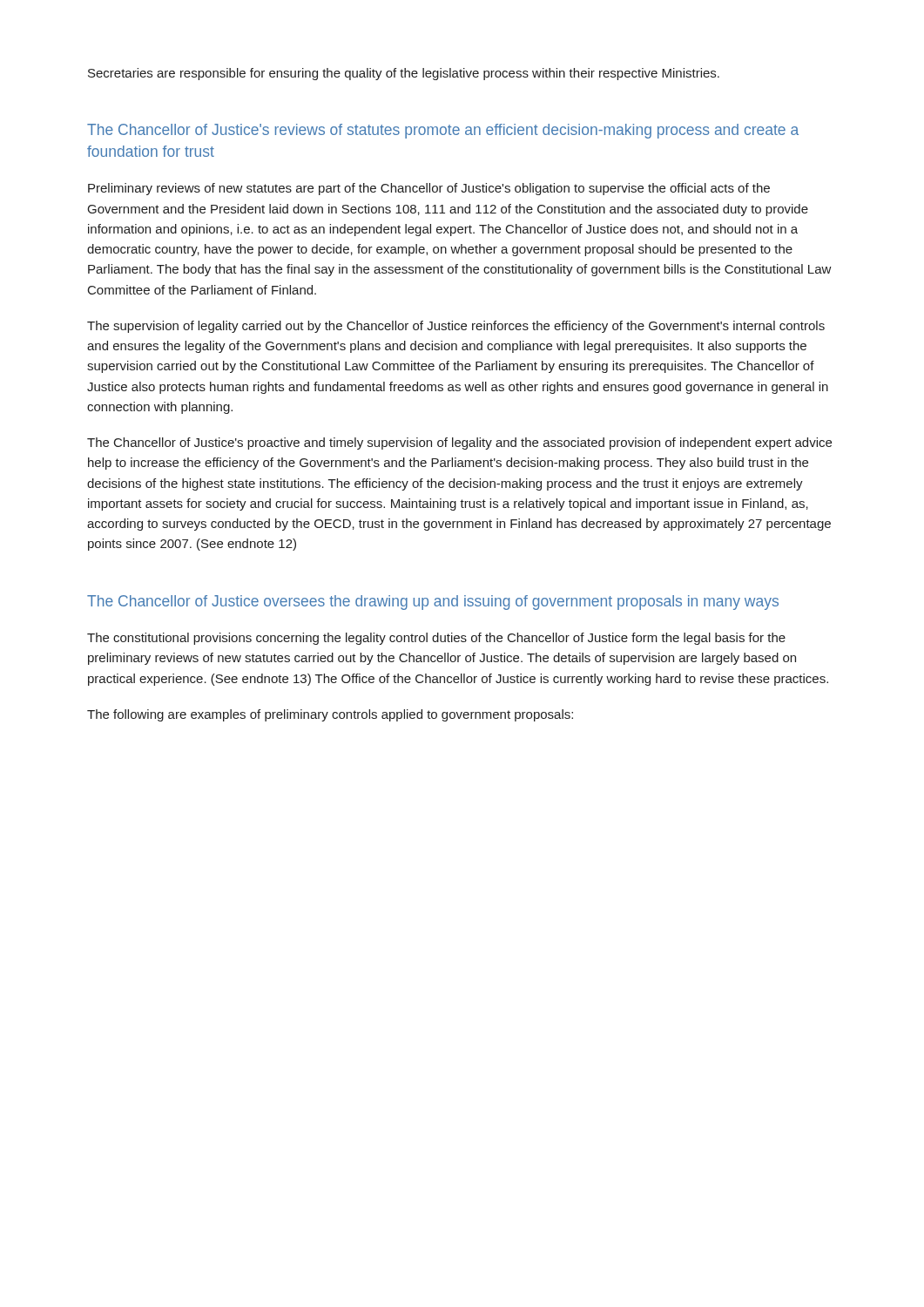The image size is (924, 1307).
Task: Select the text block that reads "The Chancellor of Justice's proactive and timely"
Action: [460, 493]
